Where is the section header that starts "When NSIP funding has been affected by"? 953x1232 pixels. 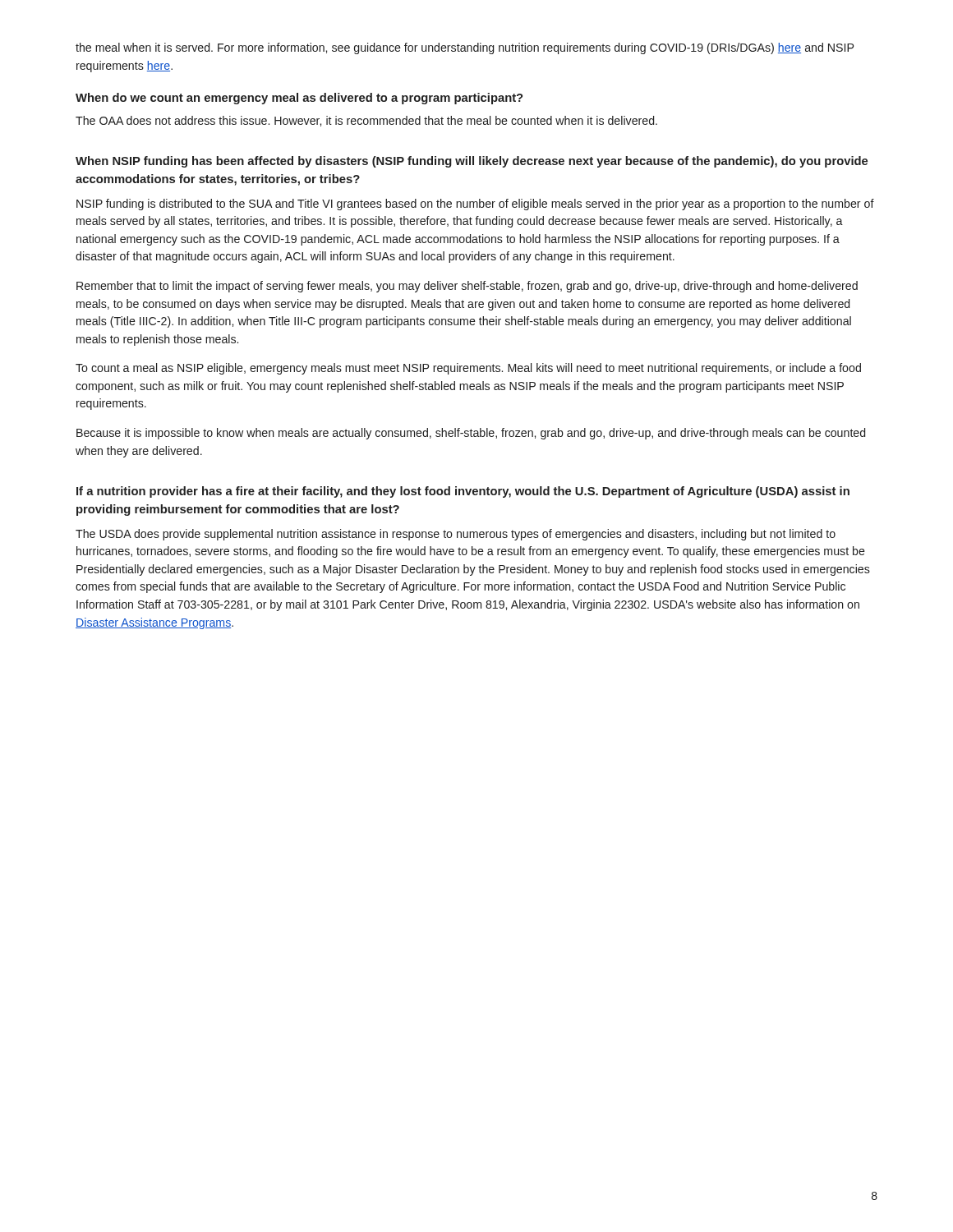click(472, 170)
